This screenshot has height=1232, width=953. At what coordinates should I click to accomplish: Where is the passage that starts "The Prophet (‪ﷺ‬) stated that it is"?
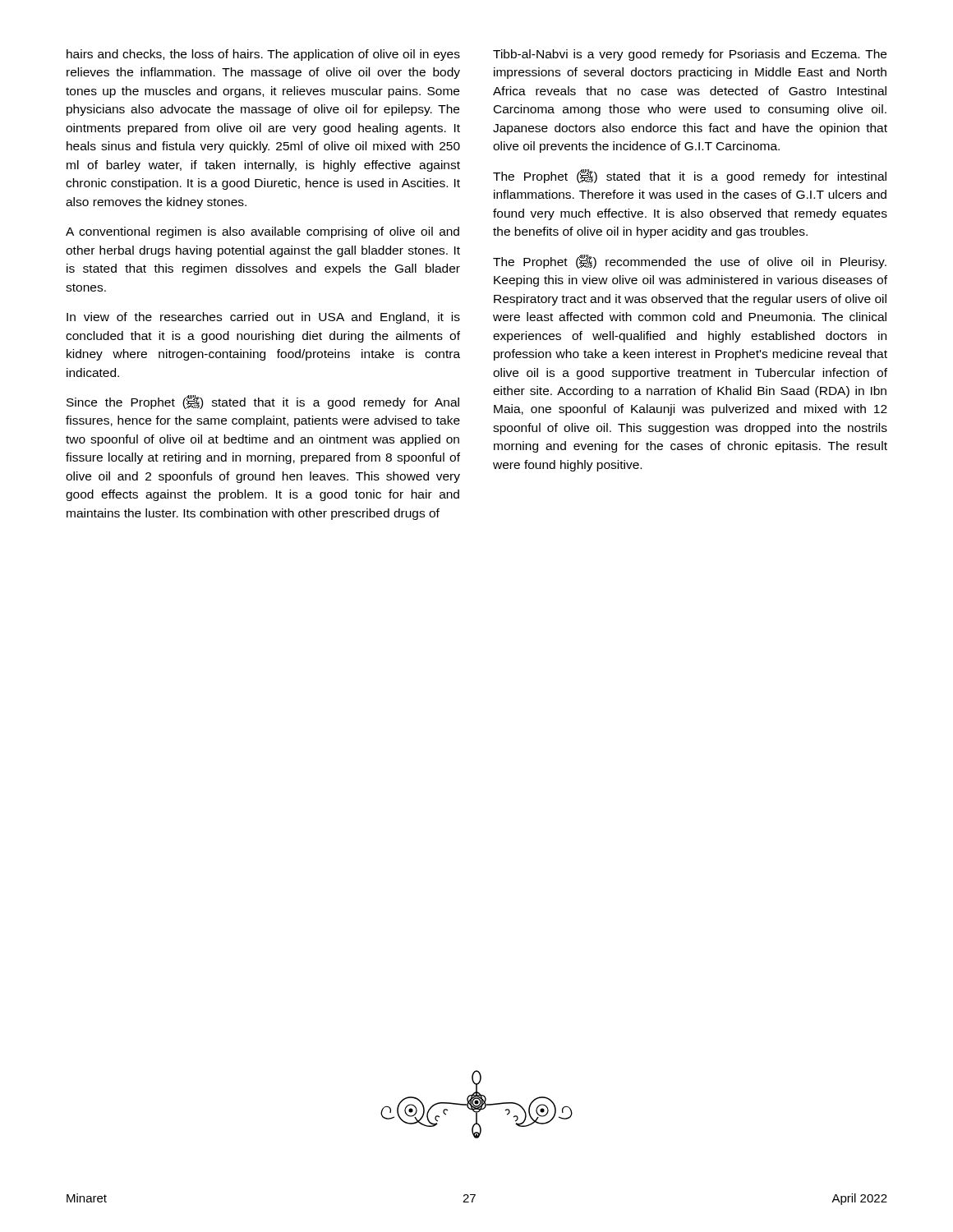coord(690,204)
